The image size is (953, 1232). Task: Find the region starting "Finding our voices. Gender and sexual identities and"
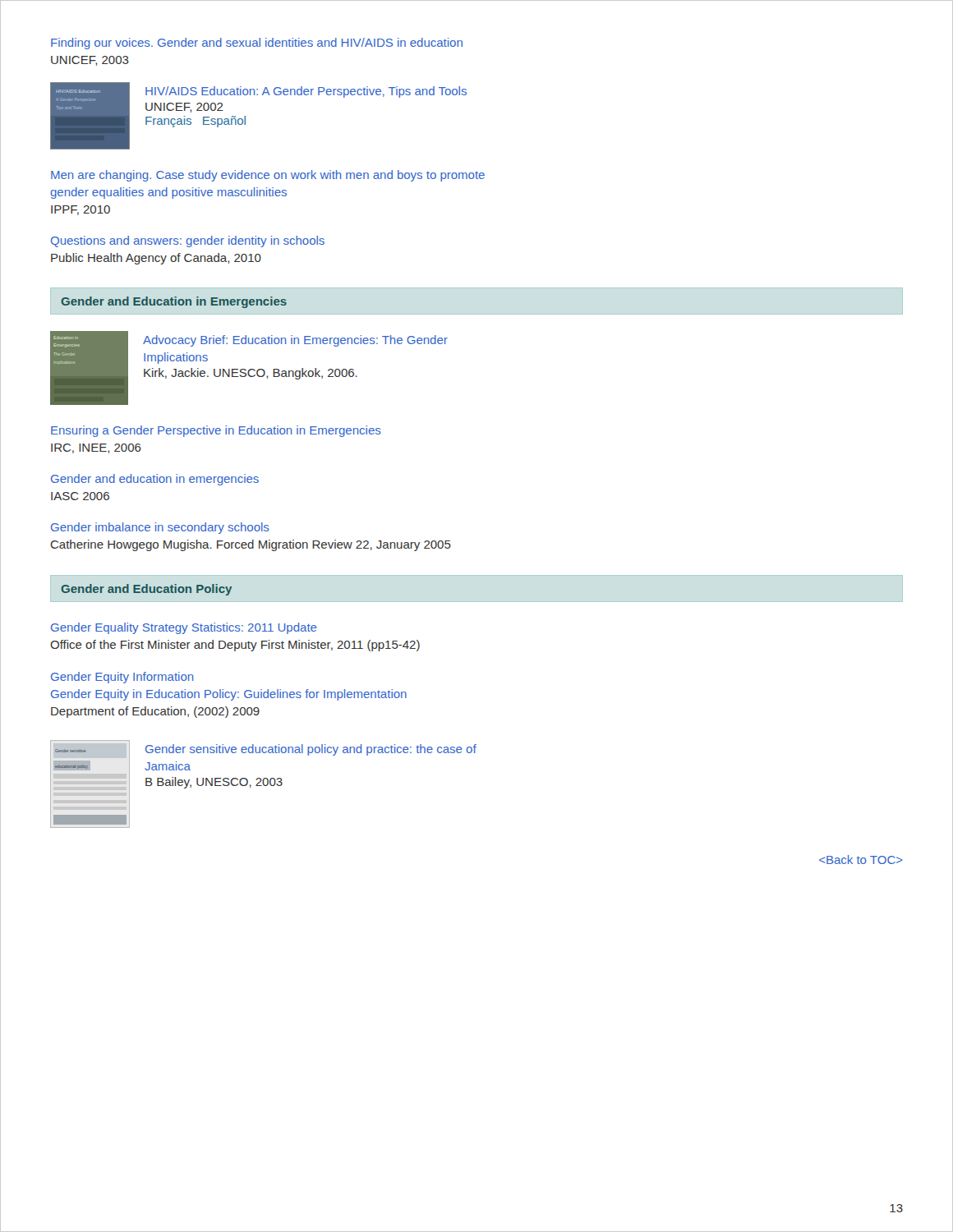(x=257, y=44)
